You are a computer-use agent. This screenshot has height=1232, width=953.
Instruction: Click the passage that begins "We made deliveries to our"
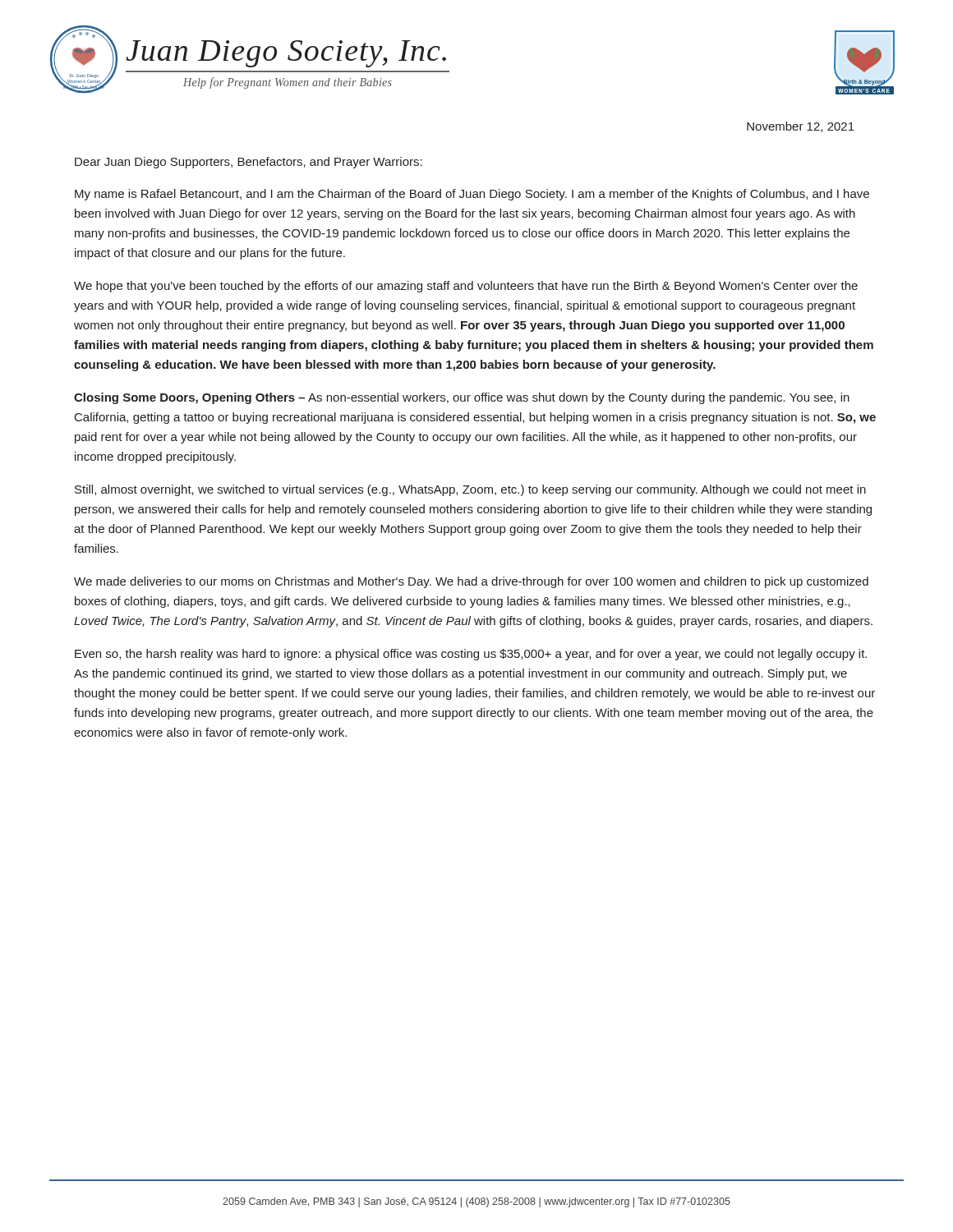click(x=474, y=601)
